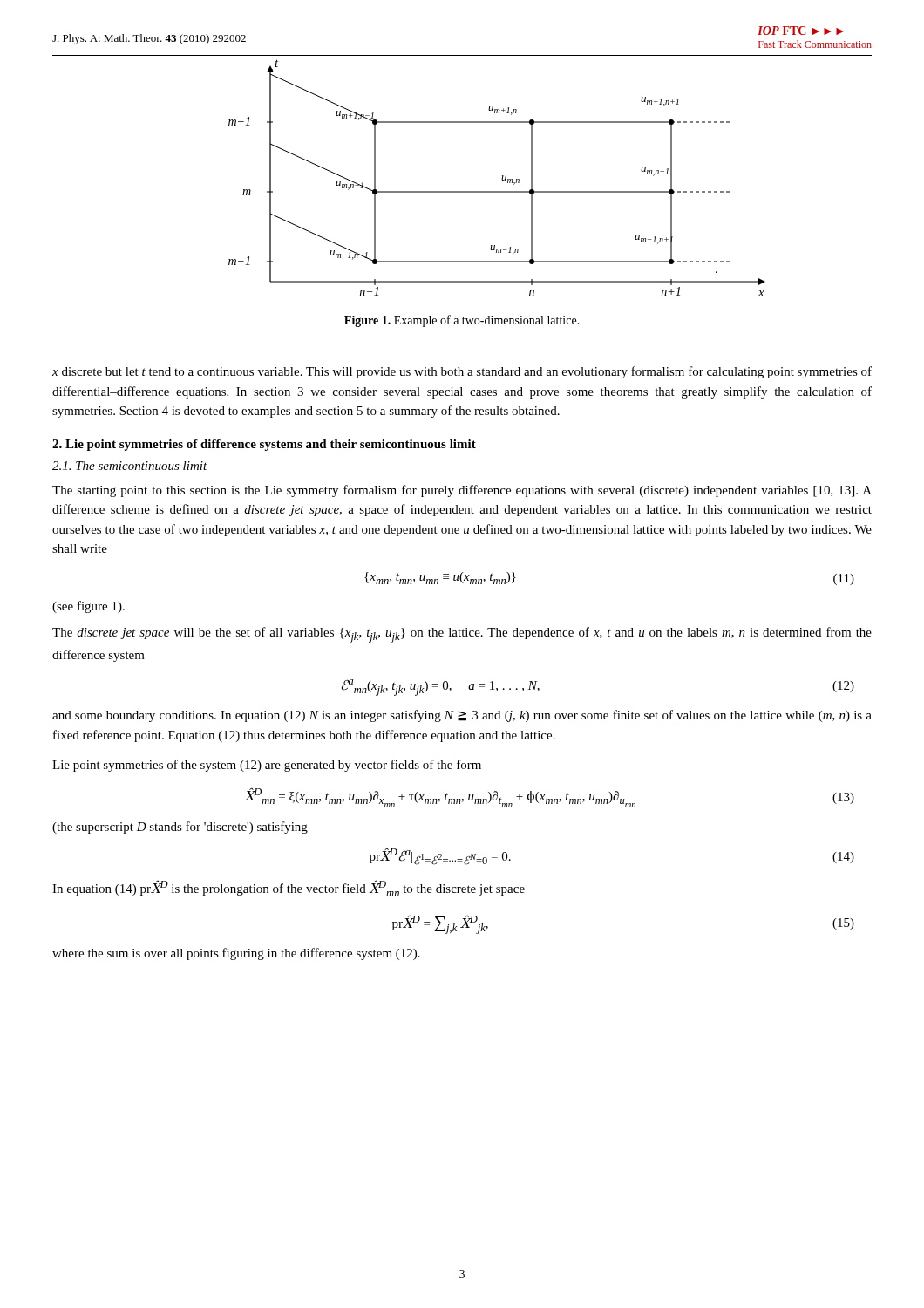This screenshot has height=1308, width=924.
Task: Find the block on this page that starts "and some boundary conditions. In equation"
Action: pos(462,725)
